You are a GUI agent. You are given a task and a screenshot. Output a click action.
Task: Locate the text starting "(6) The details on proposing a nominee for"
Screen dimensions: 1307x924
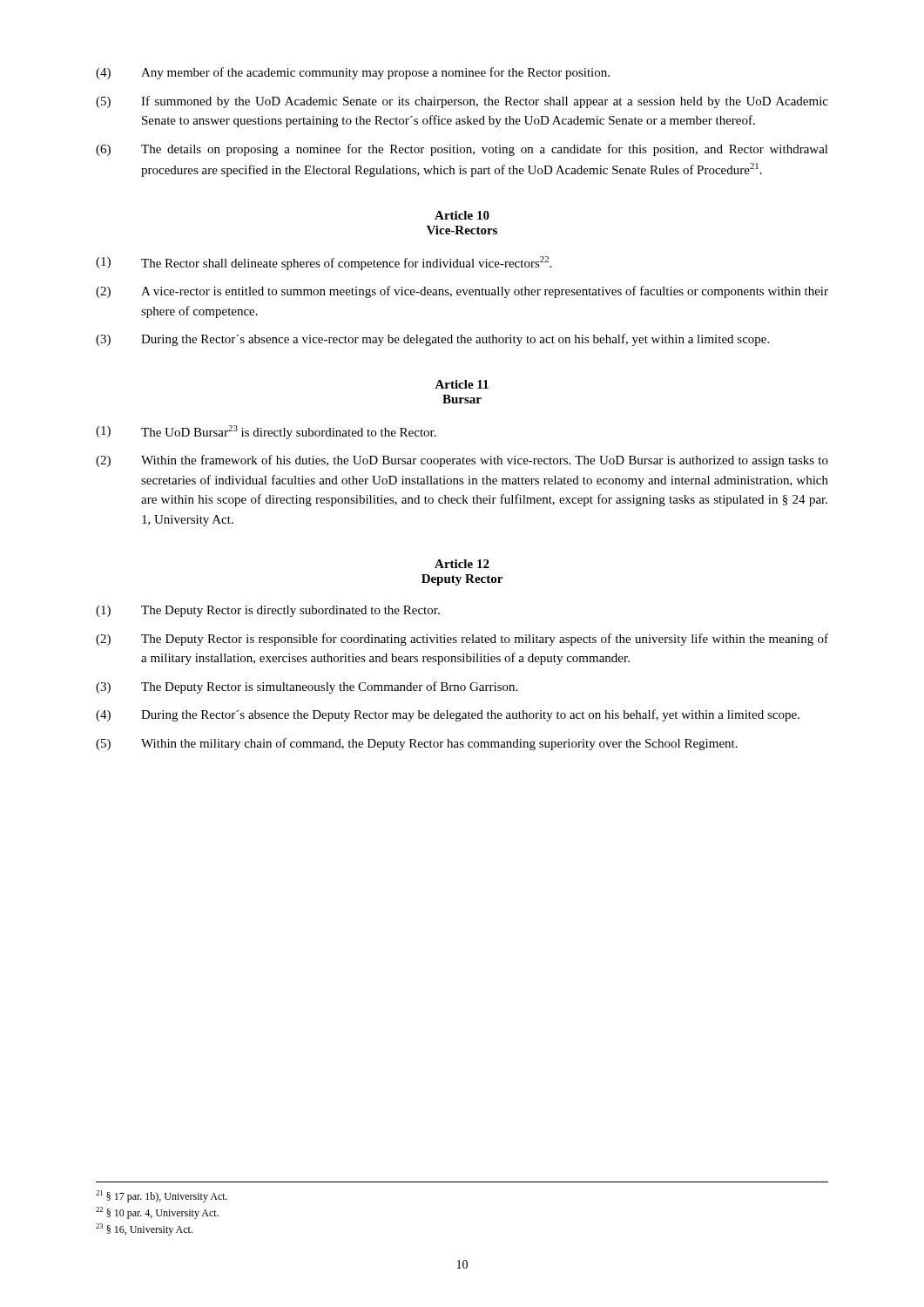point(462,159)
